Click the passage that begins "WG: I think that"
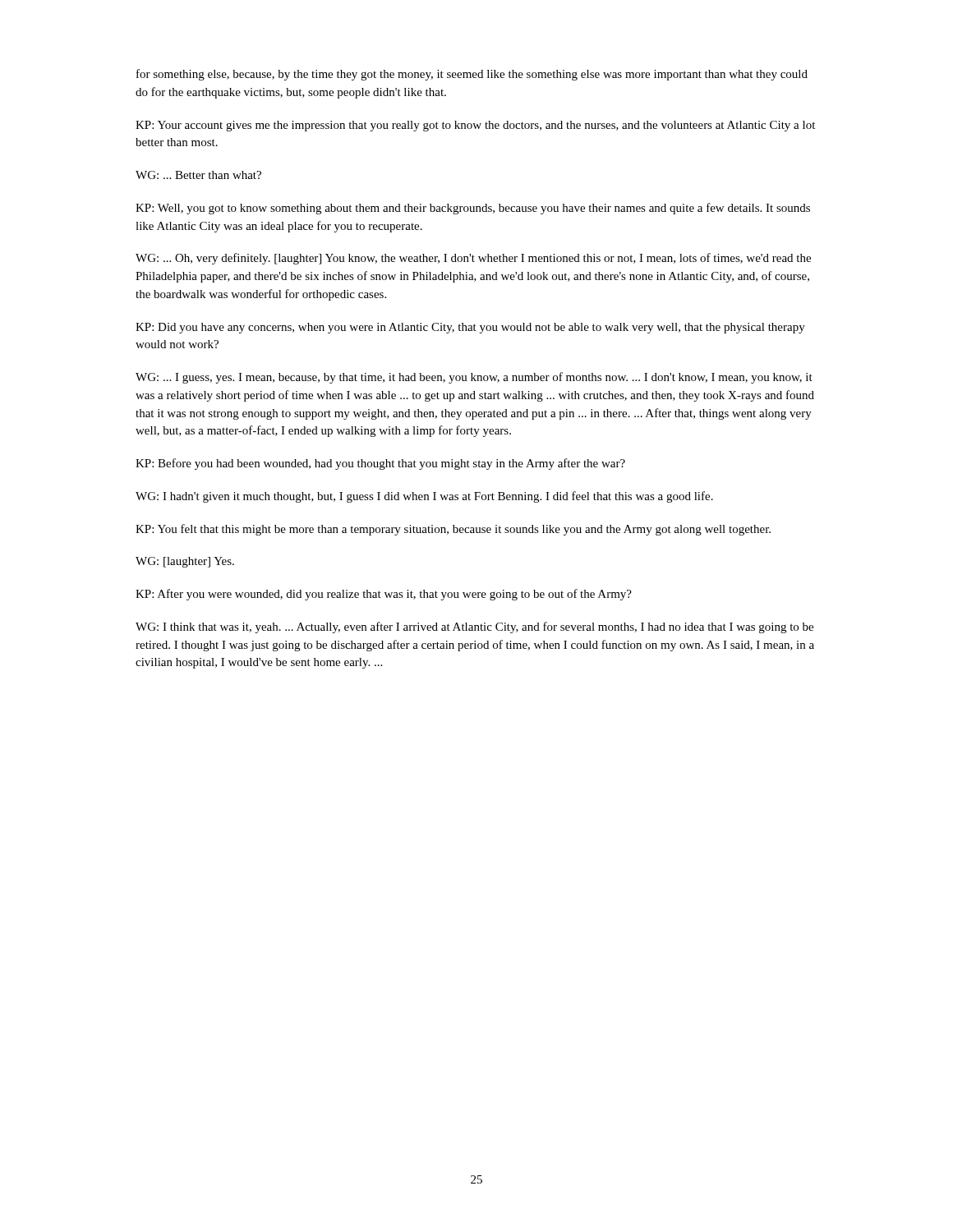The width and height of the screenshot is (953, 1232). coord(475,644)
